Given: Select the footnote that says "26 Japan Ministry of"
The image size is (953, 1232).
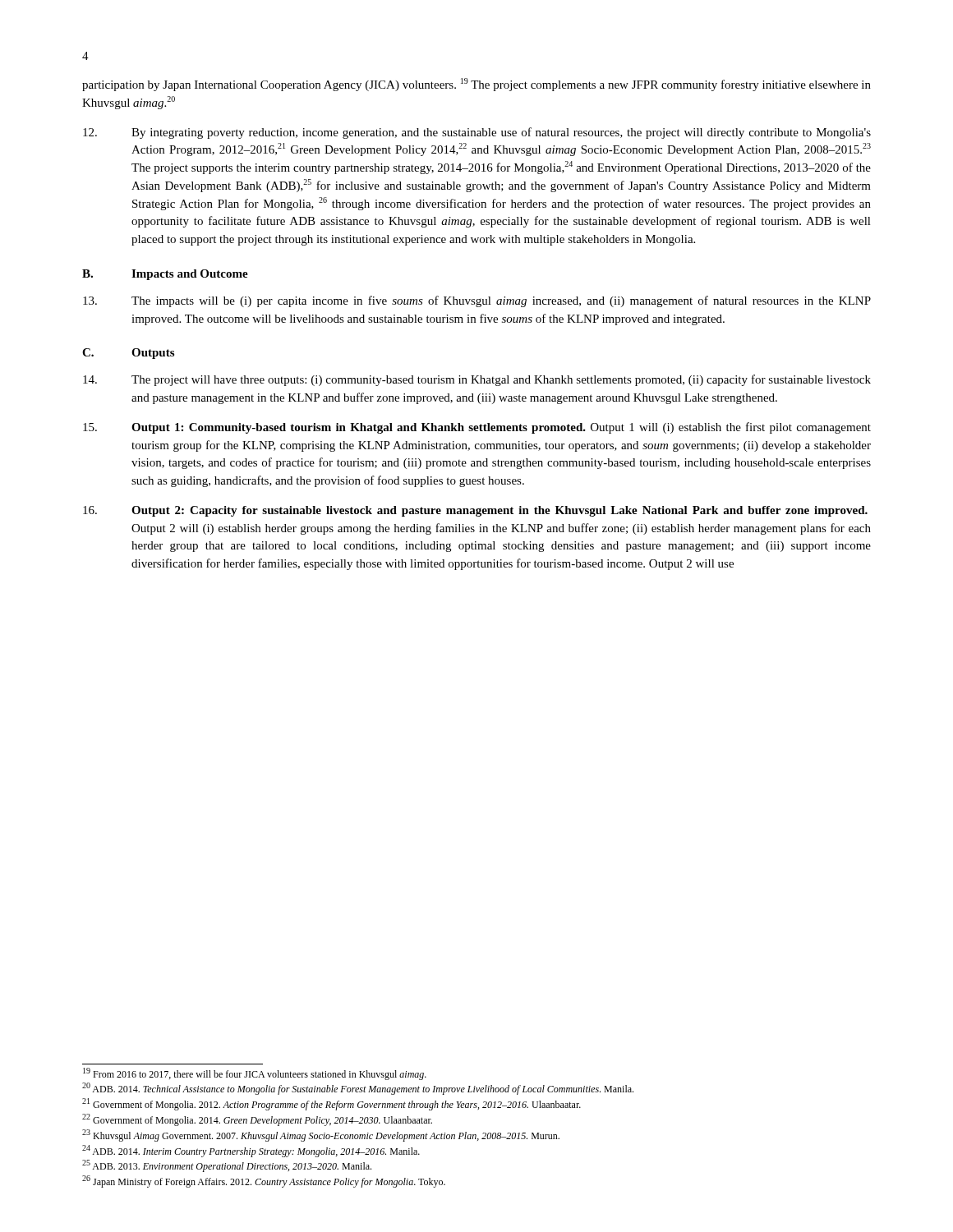Looking at the screenshot, I should (x=264, y=1182).
